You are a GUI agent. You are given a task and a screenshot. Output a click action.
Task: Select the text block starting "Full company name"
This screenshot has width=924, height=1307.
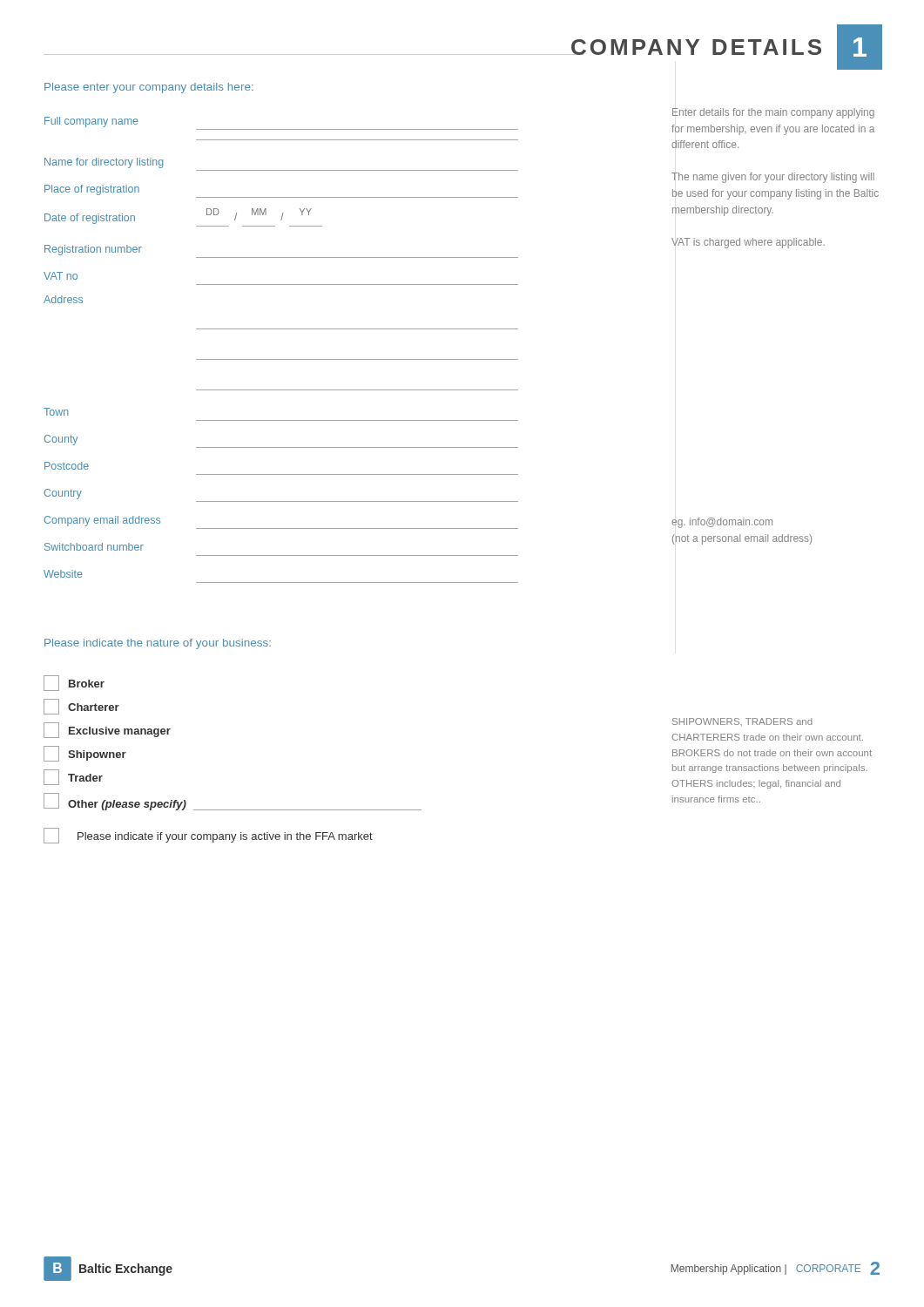(281, 121)
